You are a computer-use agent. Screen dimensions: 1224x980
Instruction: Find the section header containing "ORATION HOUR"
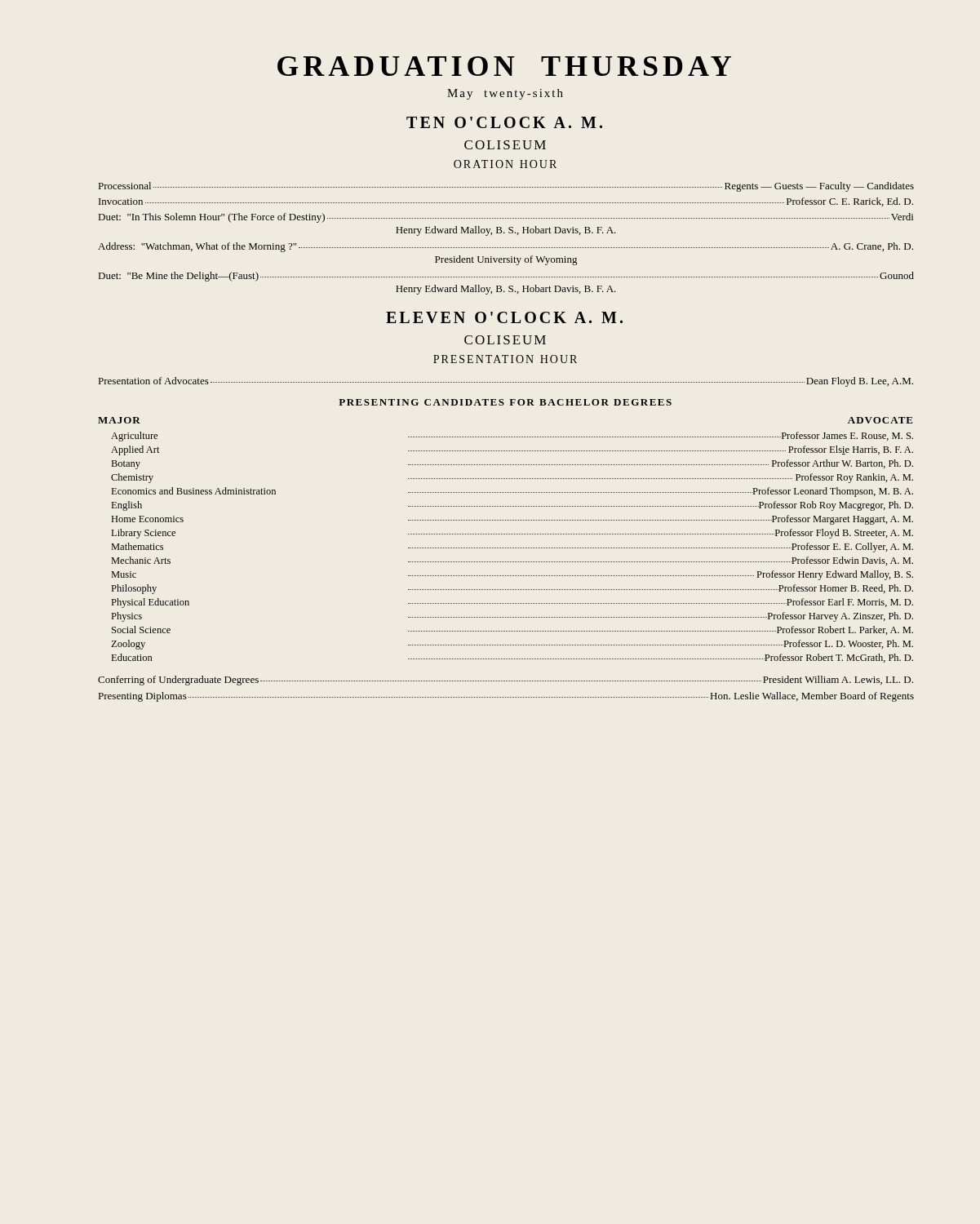click(506, 164)
